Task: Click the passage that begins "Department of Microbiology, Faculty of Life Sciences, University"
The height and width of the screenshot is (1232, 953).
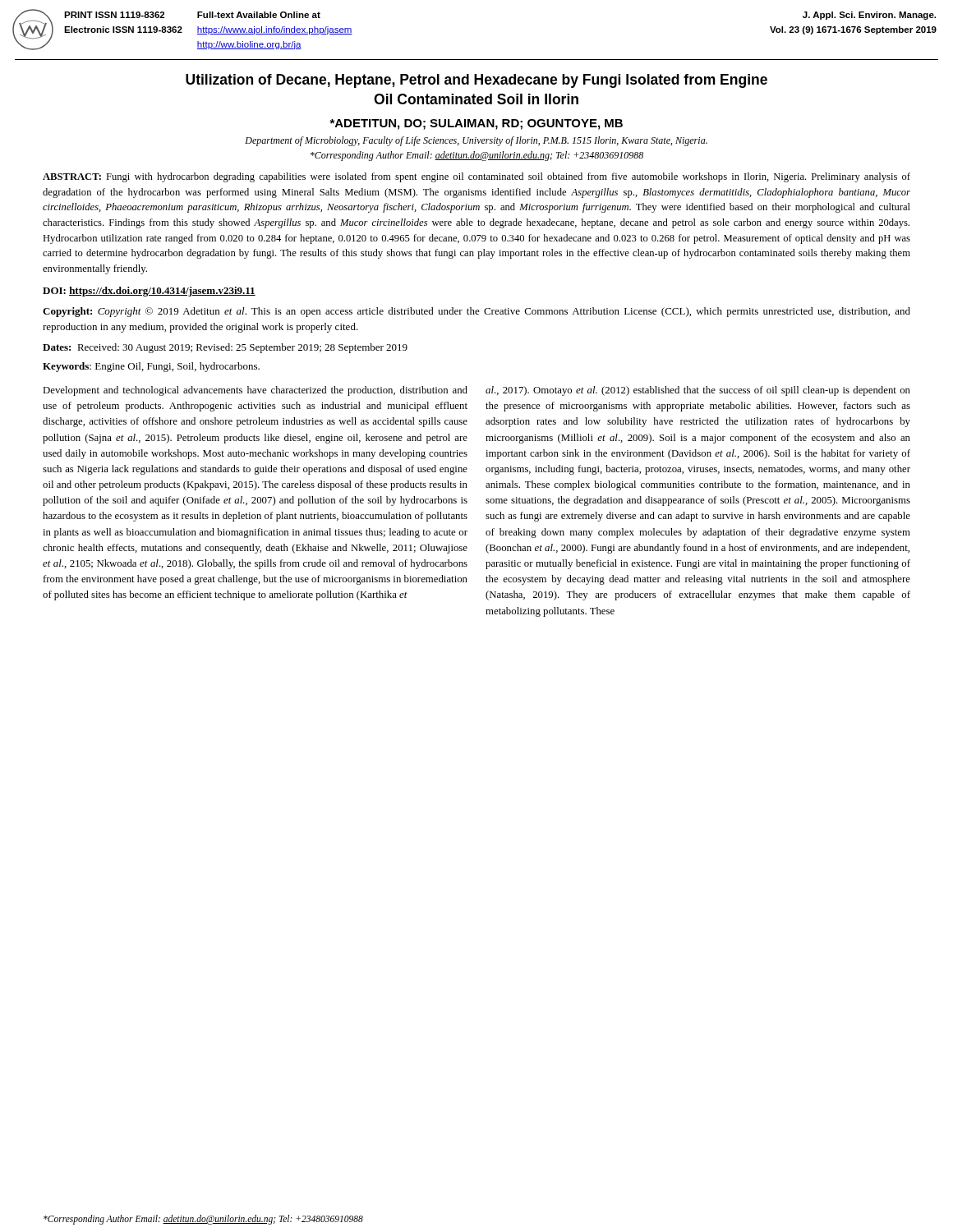Action: click(476, 148)
